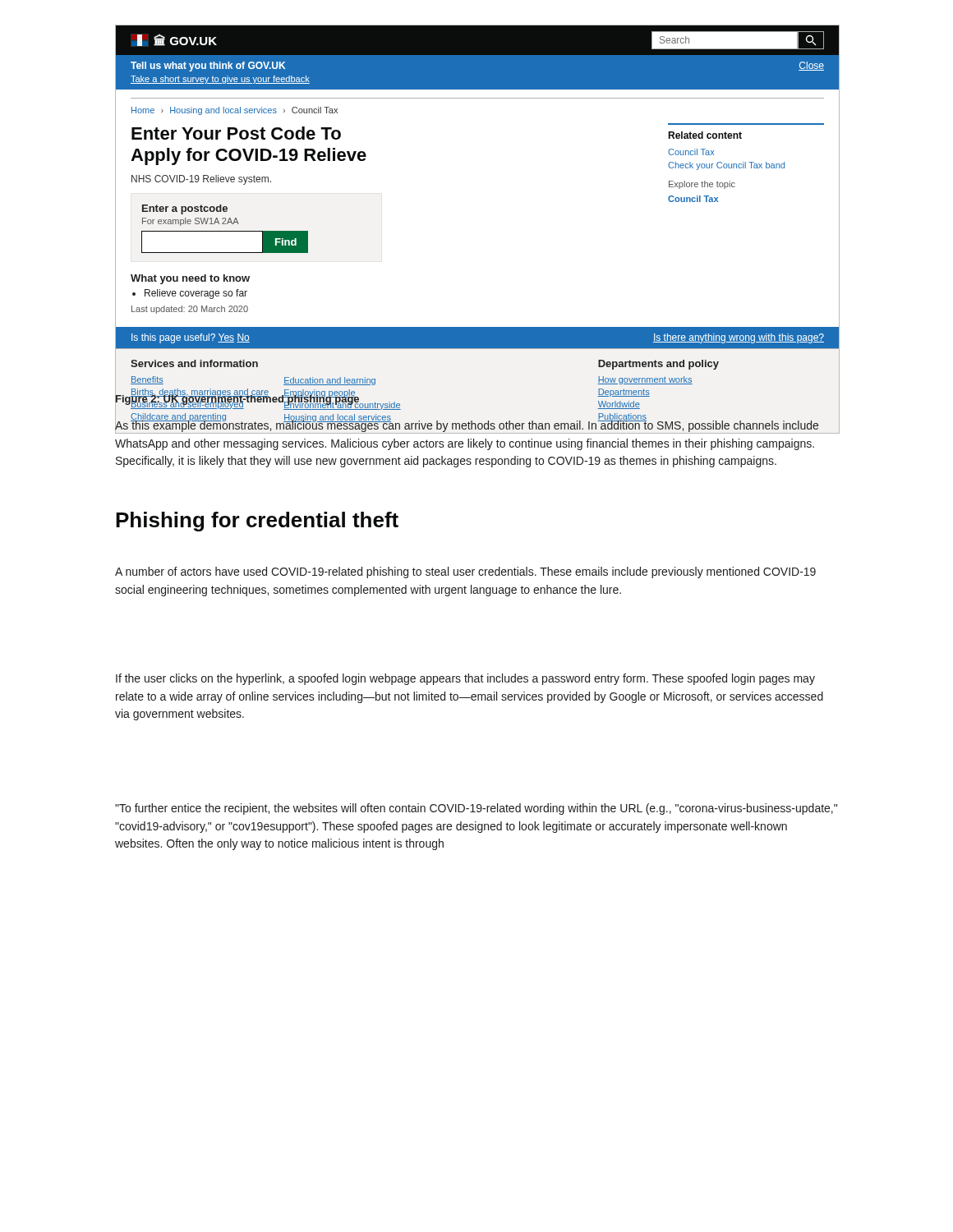
Task: Locate the text starting "Figure 2: UK government-themed"
Action: (x=198, y=399)
